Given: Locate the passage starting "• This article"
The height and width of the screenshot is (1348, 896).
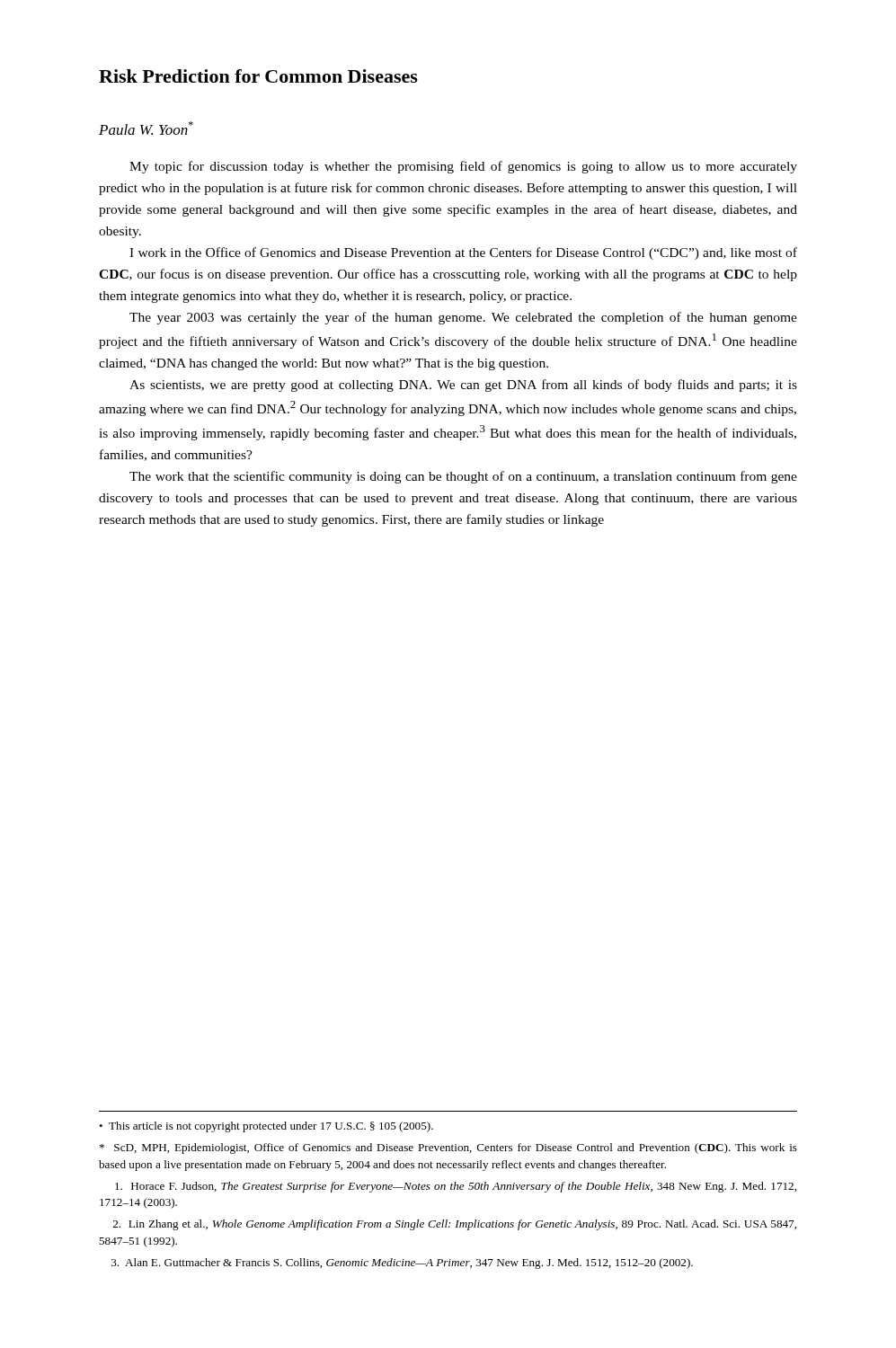Looking at the screenshot, I should pos(266,1126).
